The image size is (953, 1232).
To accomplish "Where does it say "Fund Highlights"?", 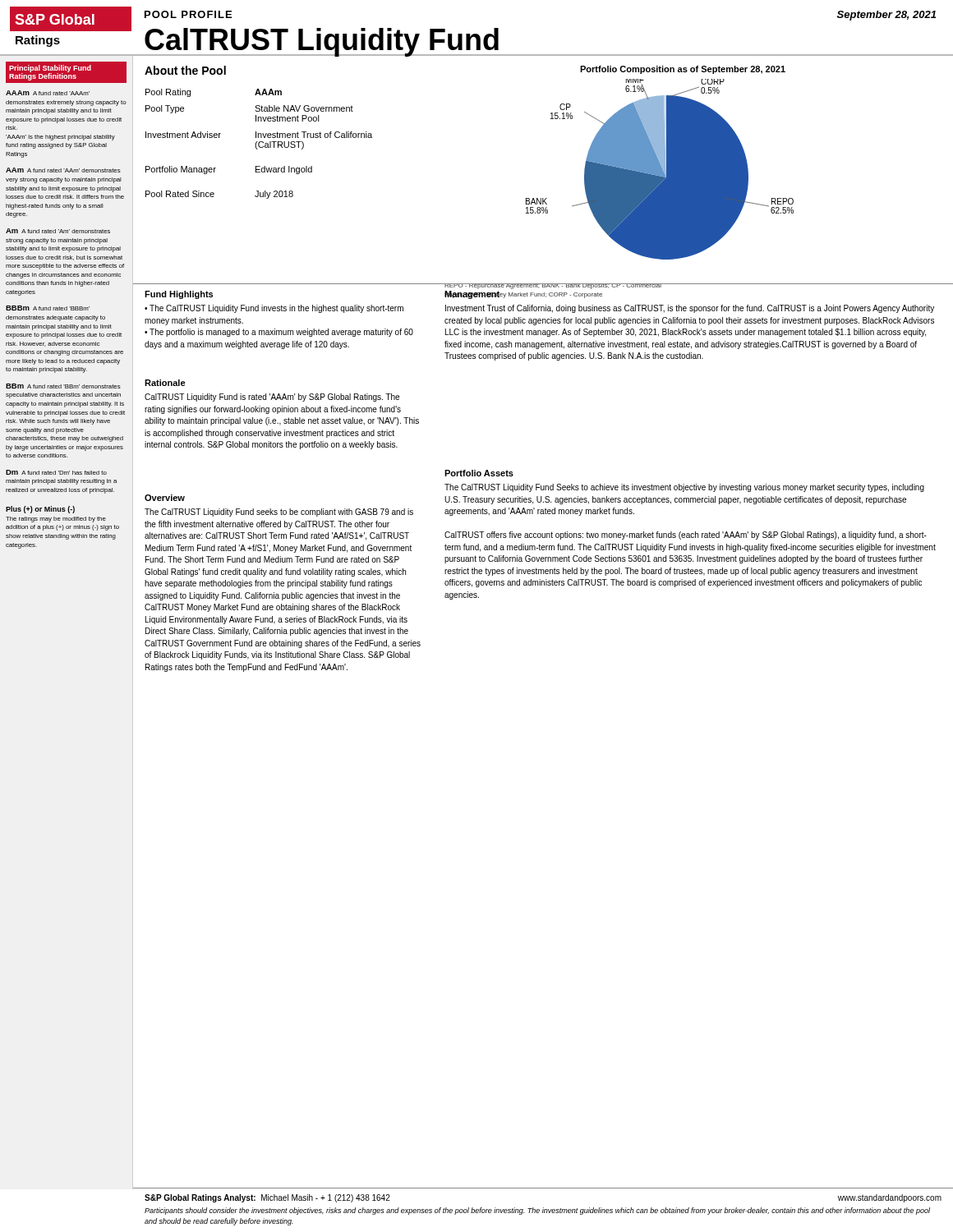I will (179, 294).
